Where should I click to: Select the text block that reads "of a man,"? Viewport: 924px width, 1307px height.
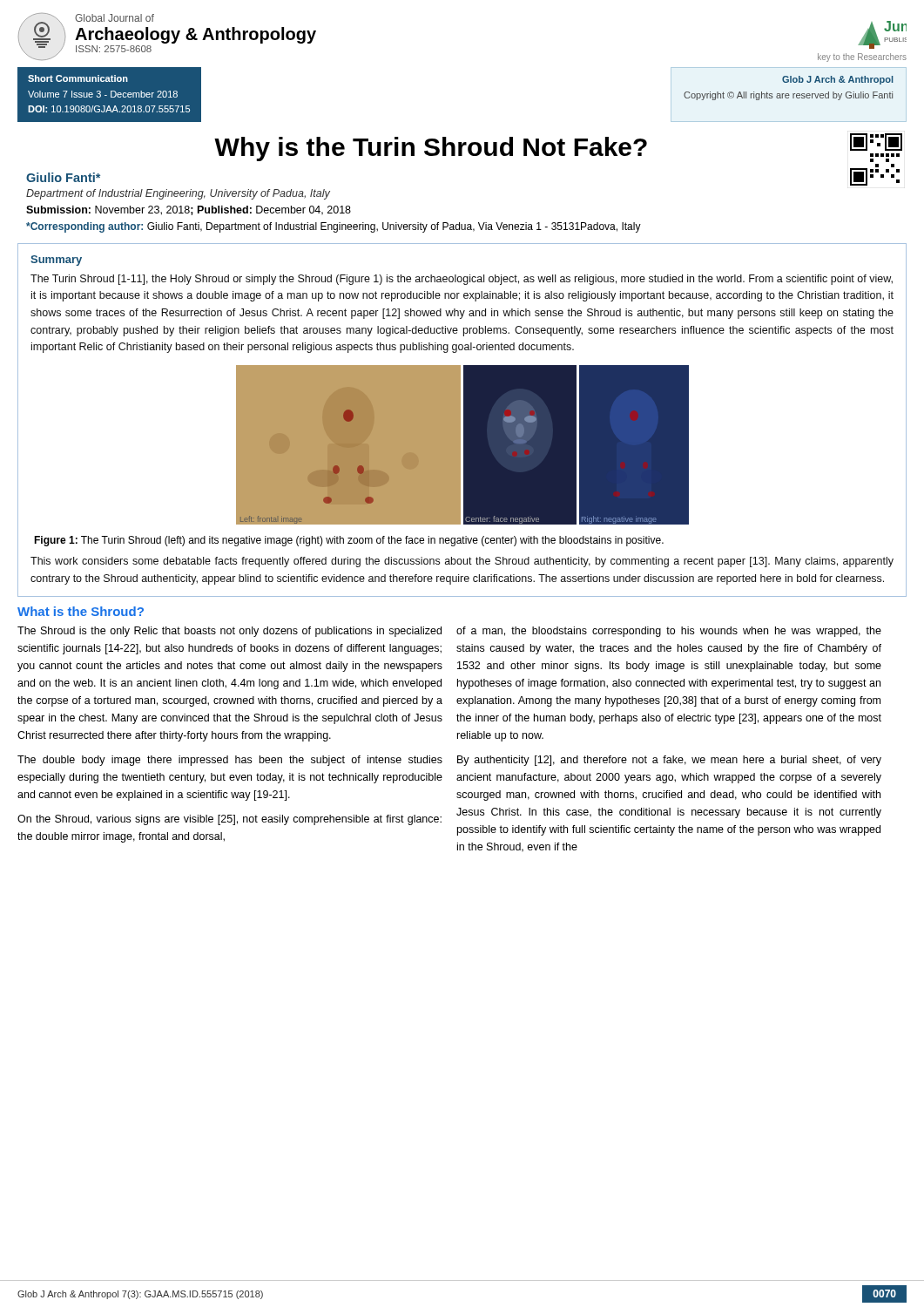click(669, 683)
